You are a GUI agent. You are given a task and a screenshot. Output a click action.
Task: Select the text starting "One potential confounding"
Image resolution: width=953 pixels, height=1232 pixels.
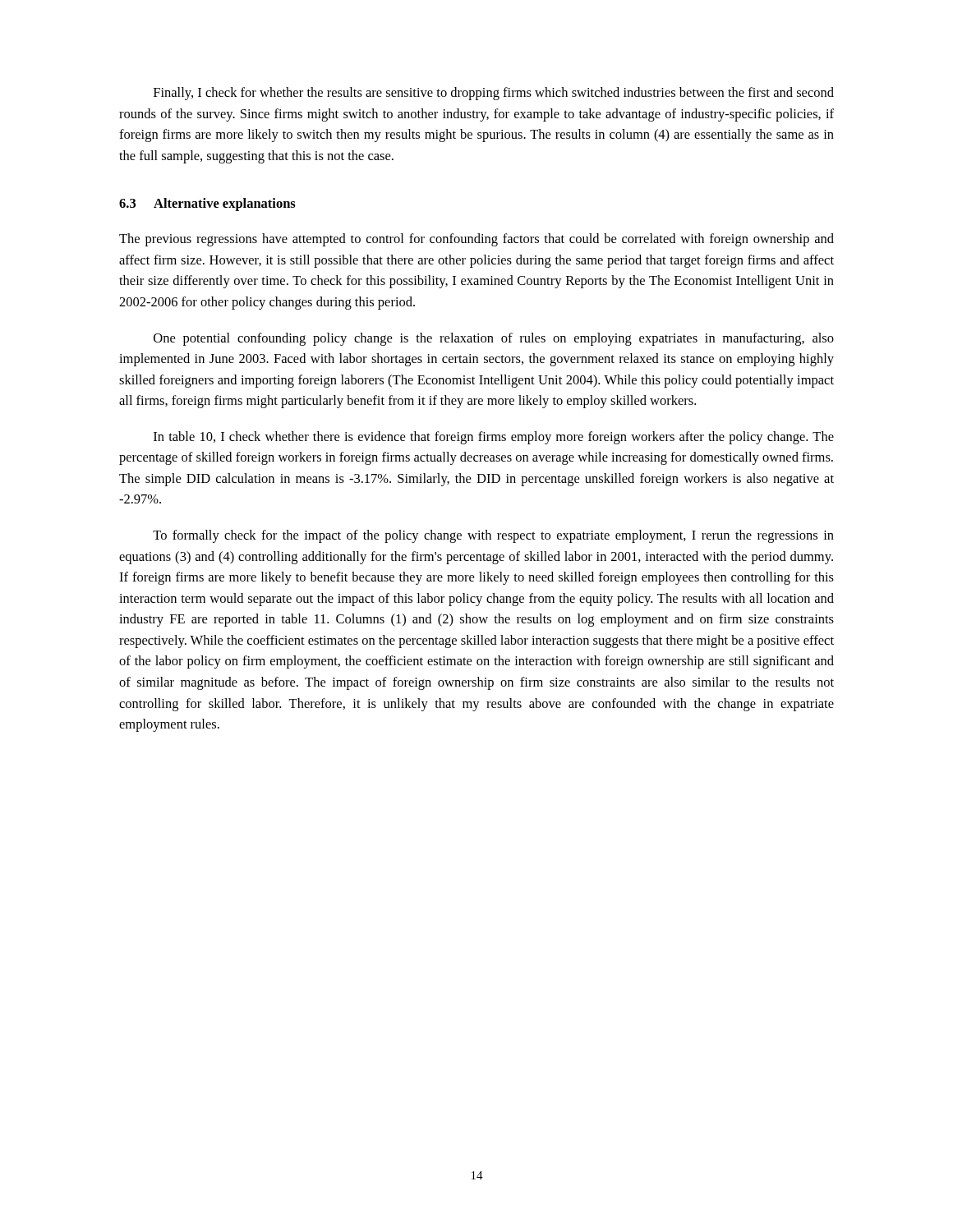point(476,369)
